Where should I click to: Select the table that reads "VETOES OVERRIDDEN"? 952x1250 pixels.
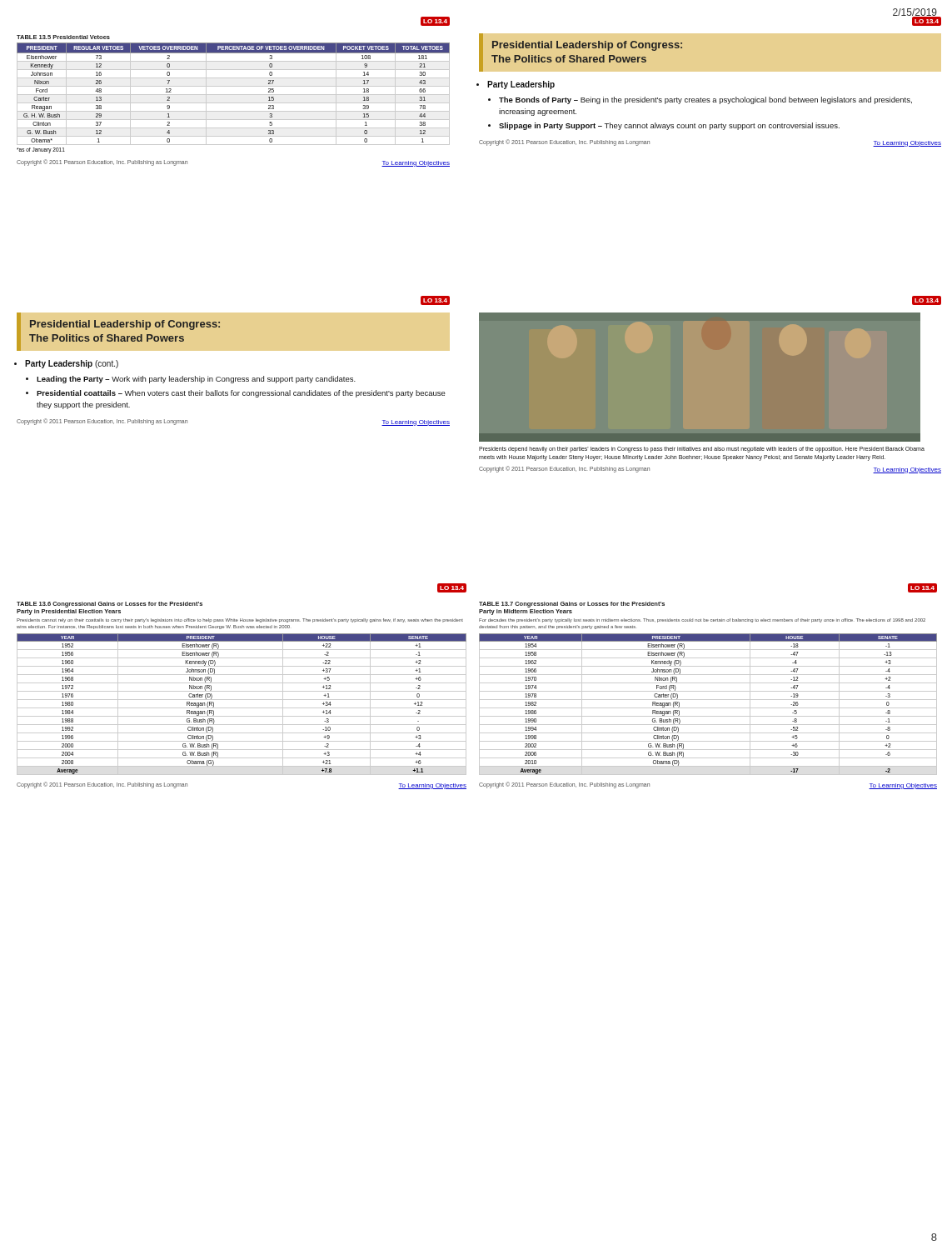click(233, 98)
